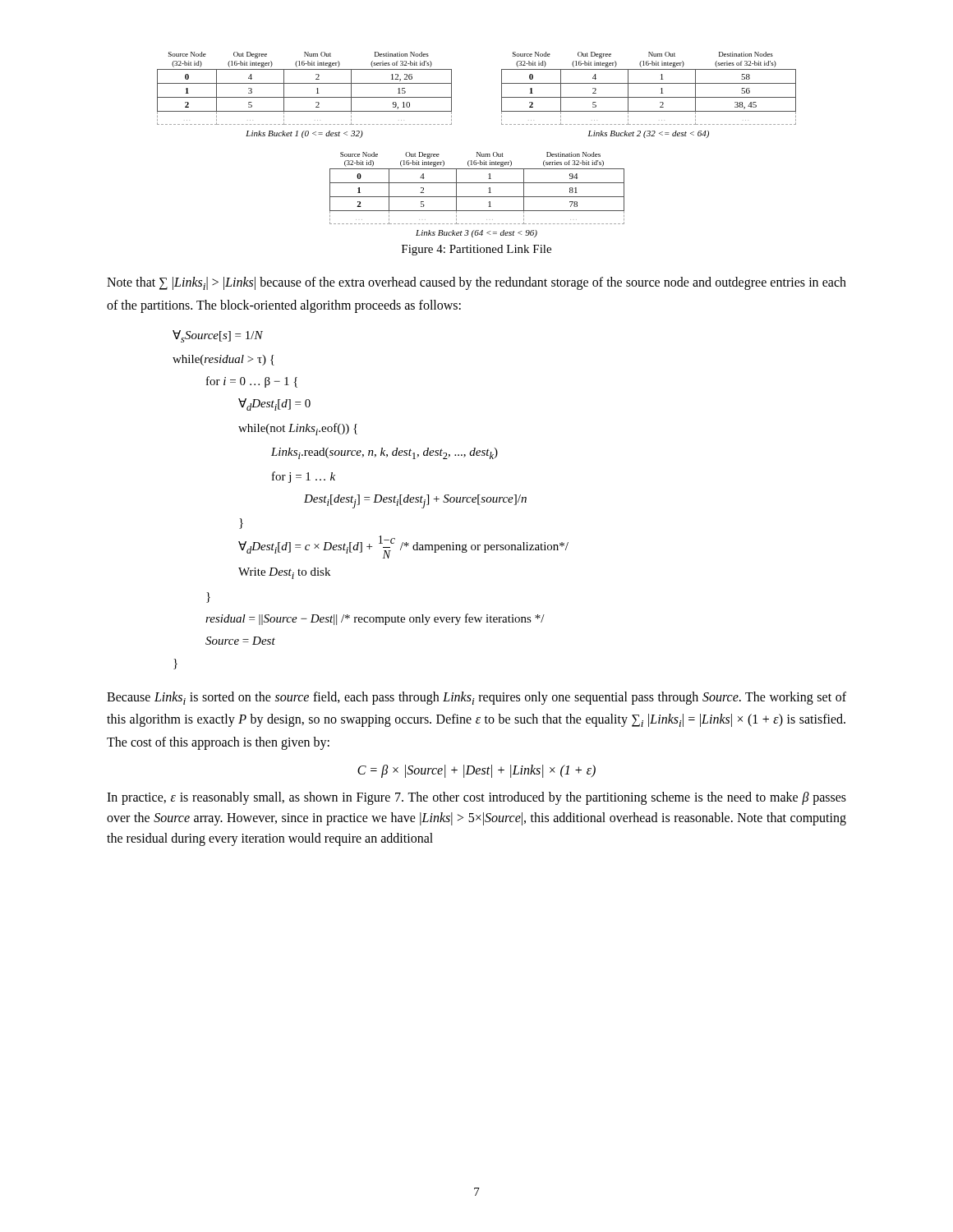
Task: Select the text starting "C = β"
Action: pyautogui.click(x=476, y=770)
